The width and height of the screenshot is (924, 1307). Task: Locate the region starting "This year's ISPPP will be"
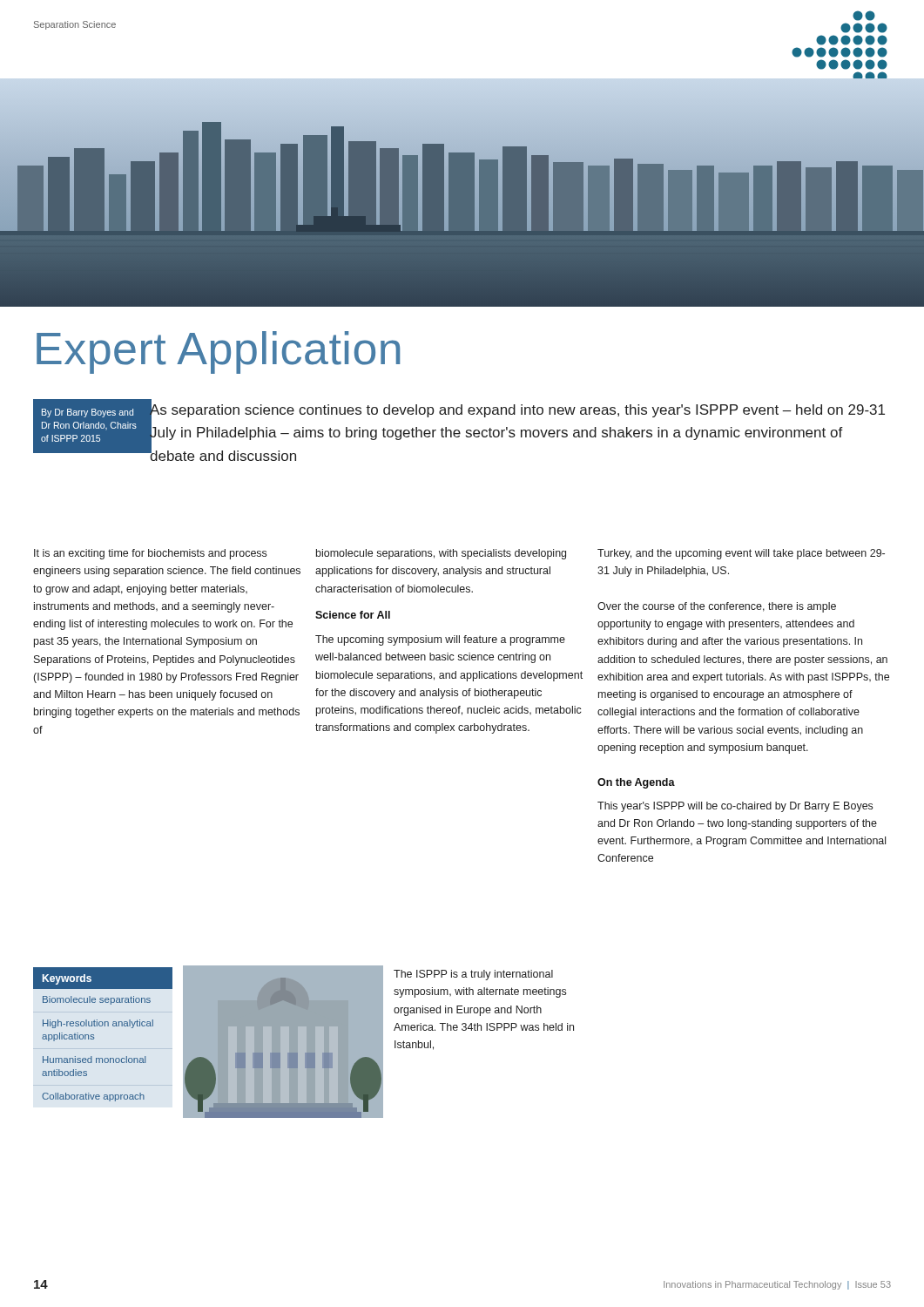pyautogui.click(x=742, y=832)
